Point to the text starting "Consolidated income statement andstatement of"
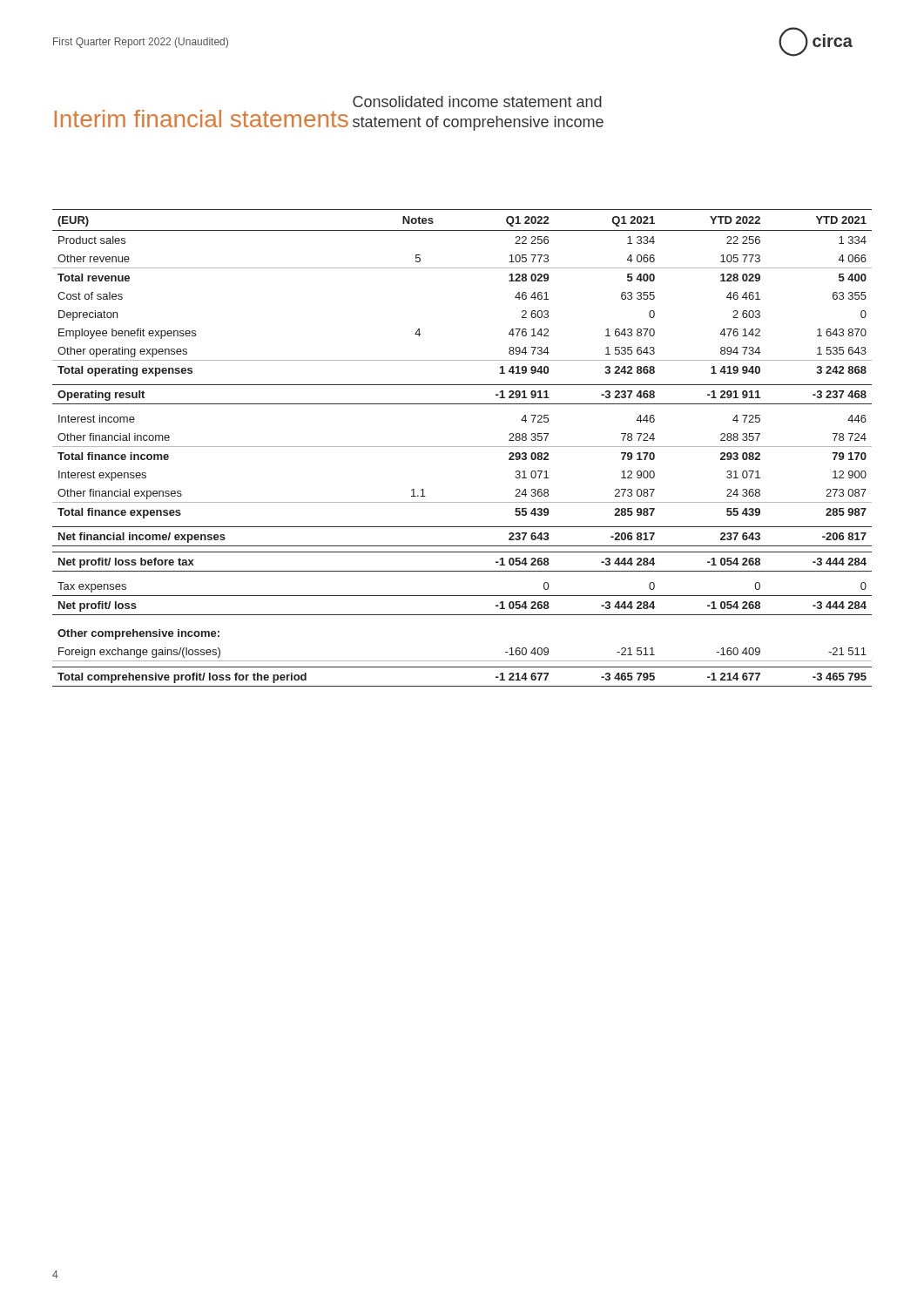This screenshot has width=924, height=1307. [x=478, y=113]
